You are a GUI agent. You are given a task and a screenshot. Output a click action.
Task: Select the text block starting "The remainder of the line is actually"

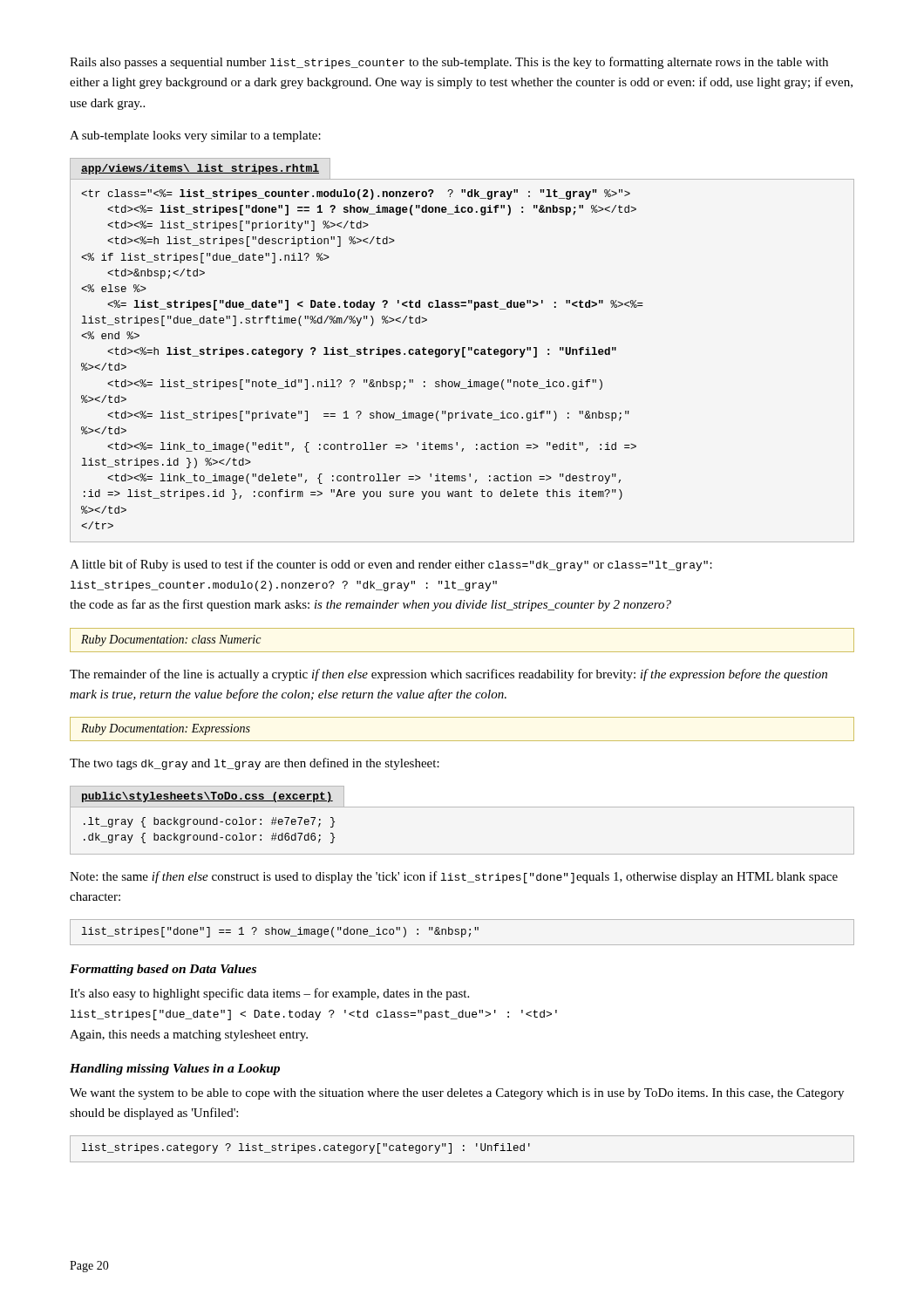pos(449,684)
